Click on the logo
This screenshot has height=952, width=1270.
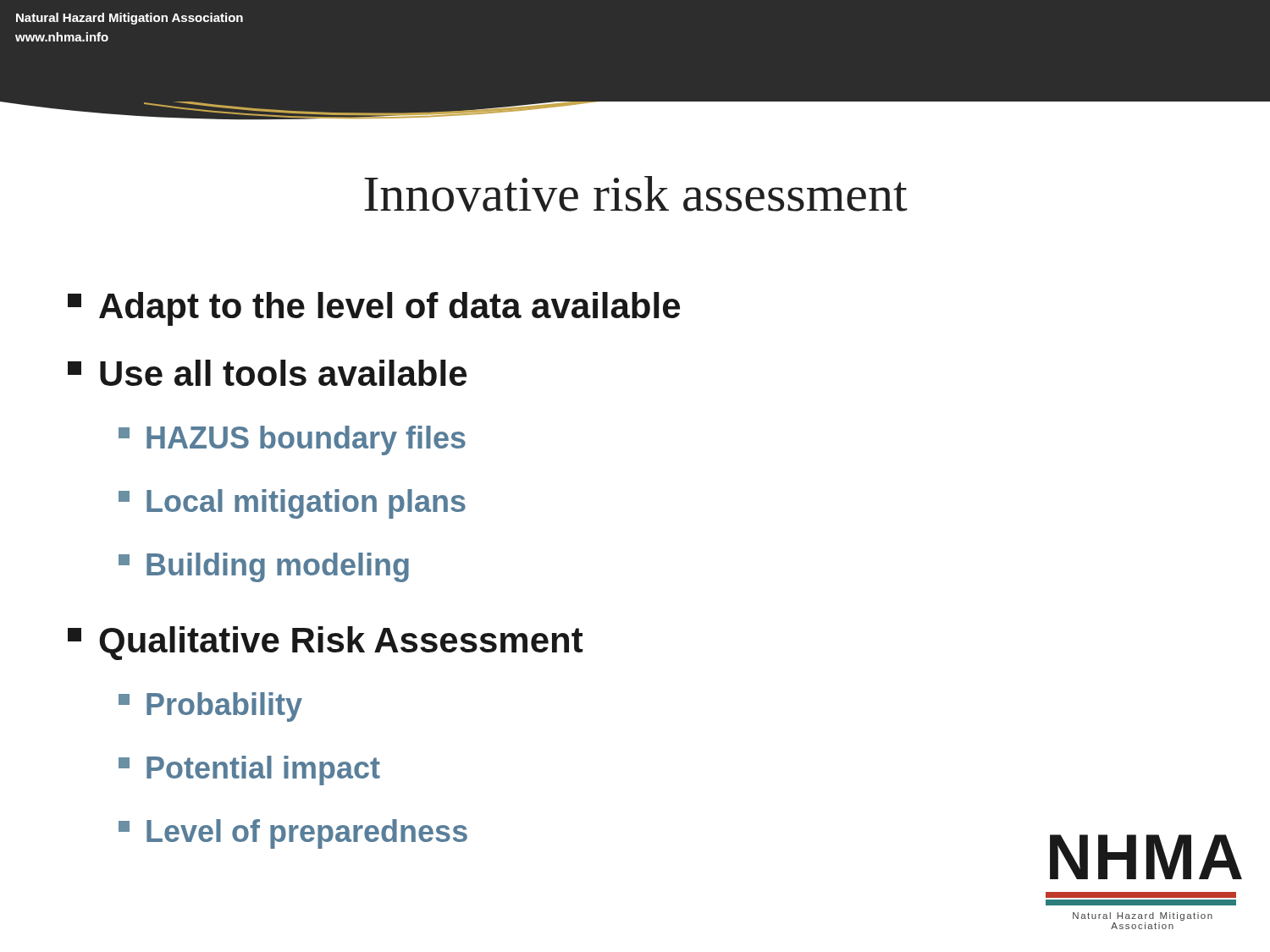1143,878
